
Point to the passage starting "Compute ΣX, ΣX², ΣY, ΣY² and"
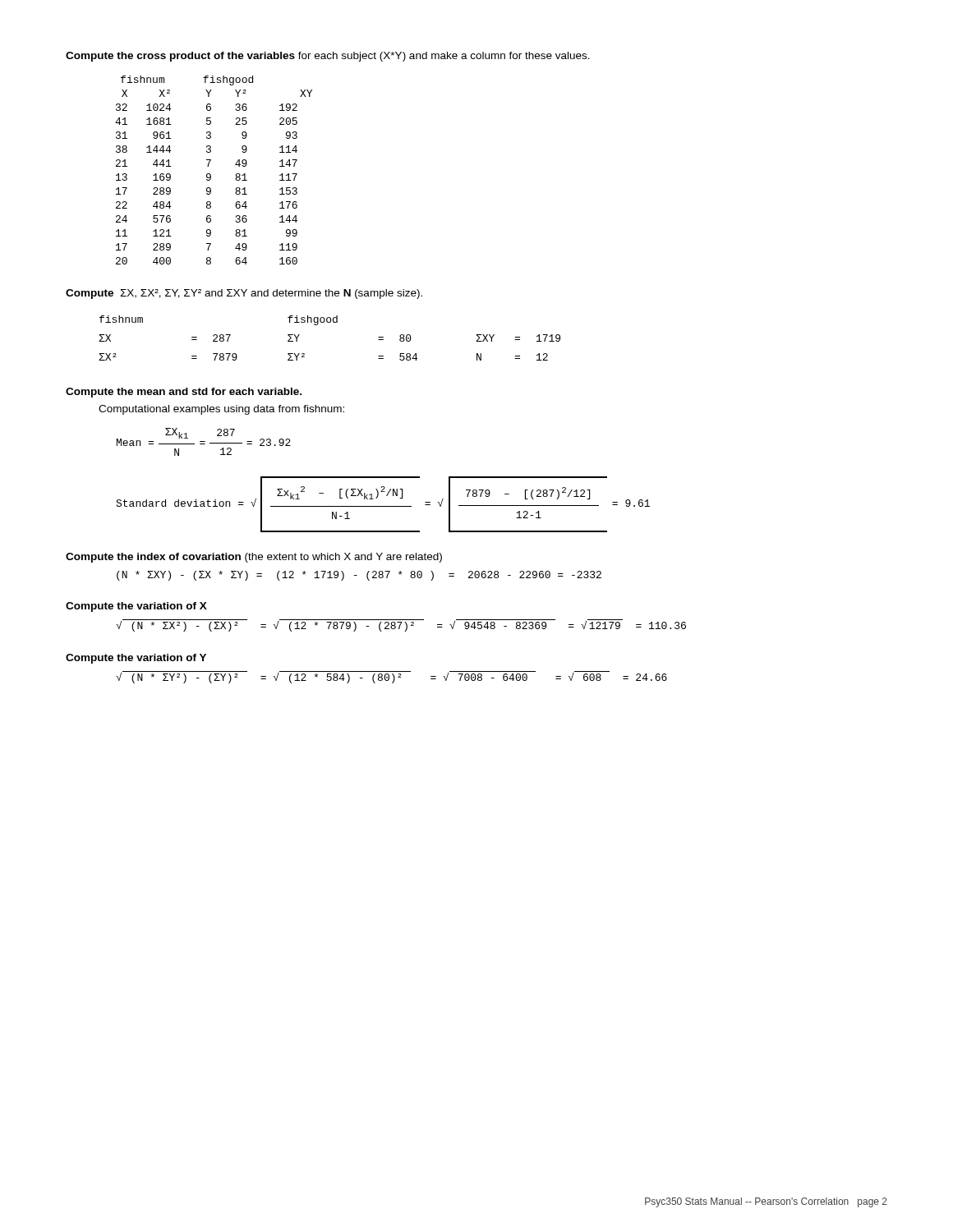244,293
